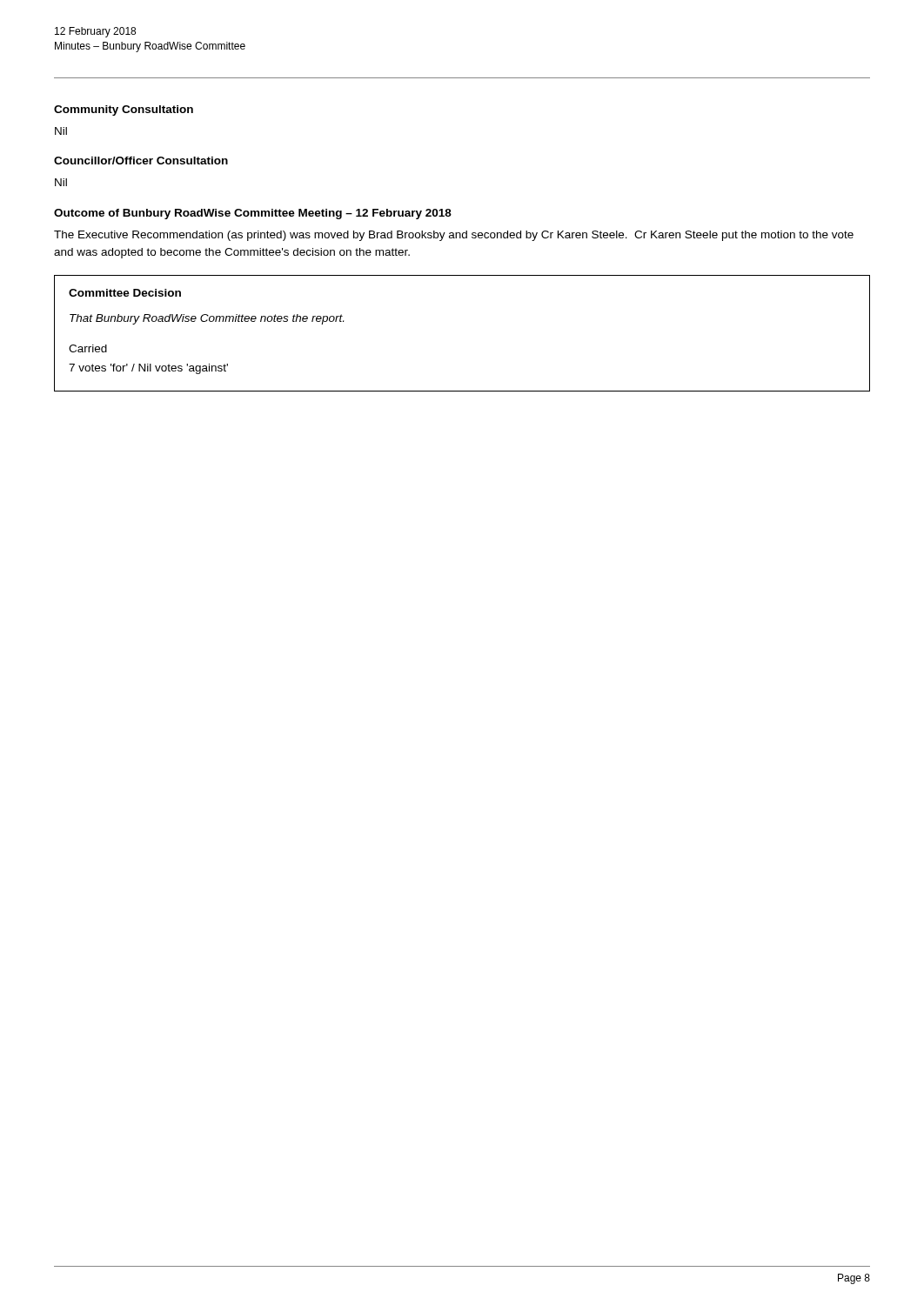Select the text block with the text "The Executive Recommendation (as printed)"

[x=454, y=243]
